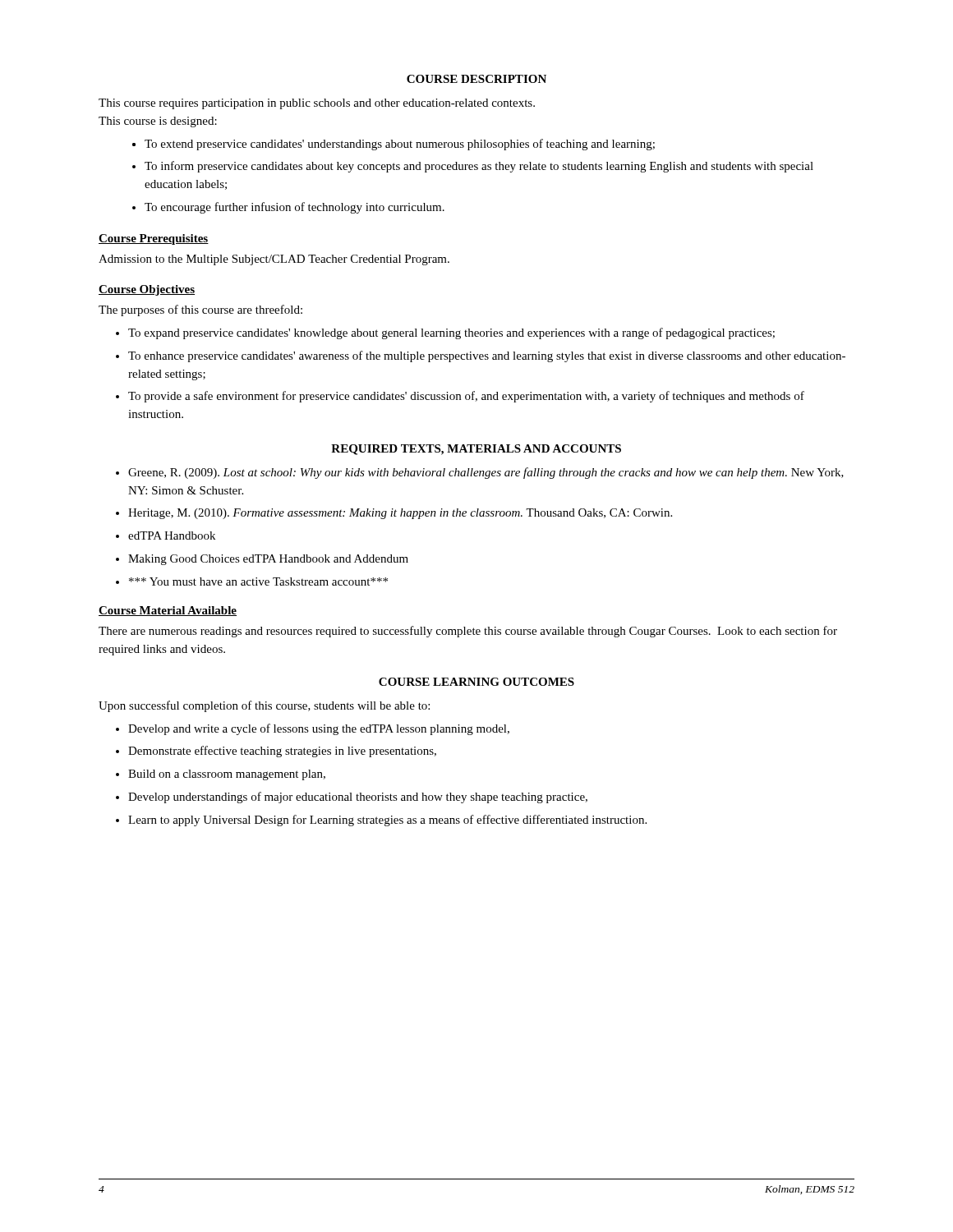
Task: Click on the passage starting "To extend preservice"
Action: 500,176
